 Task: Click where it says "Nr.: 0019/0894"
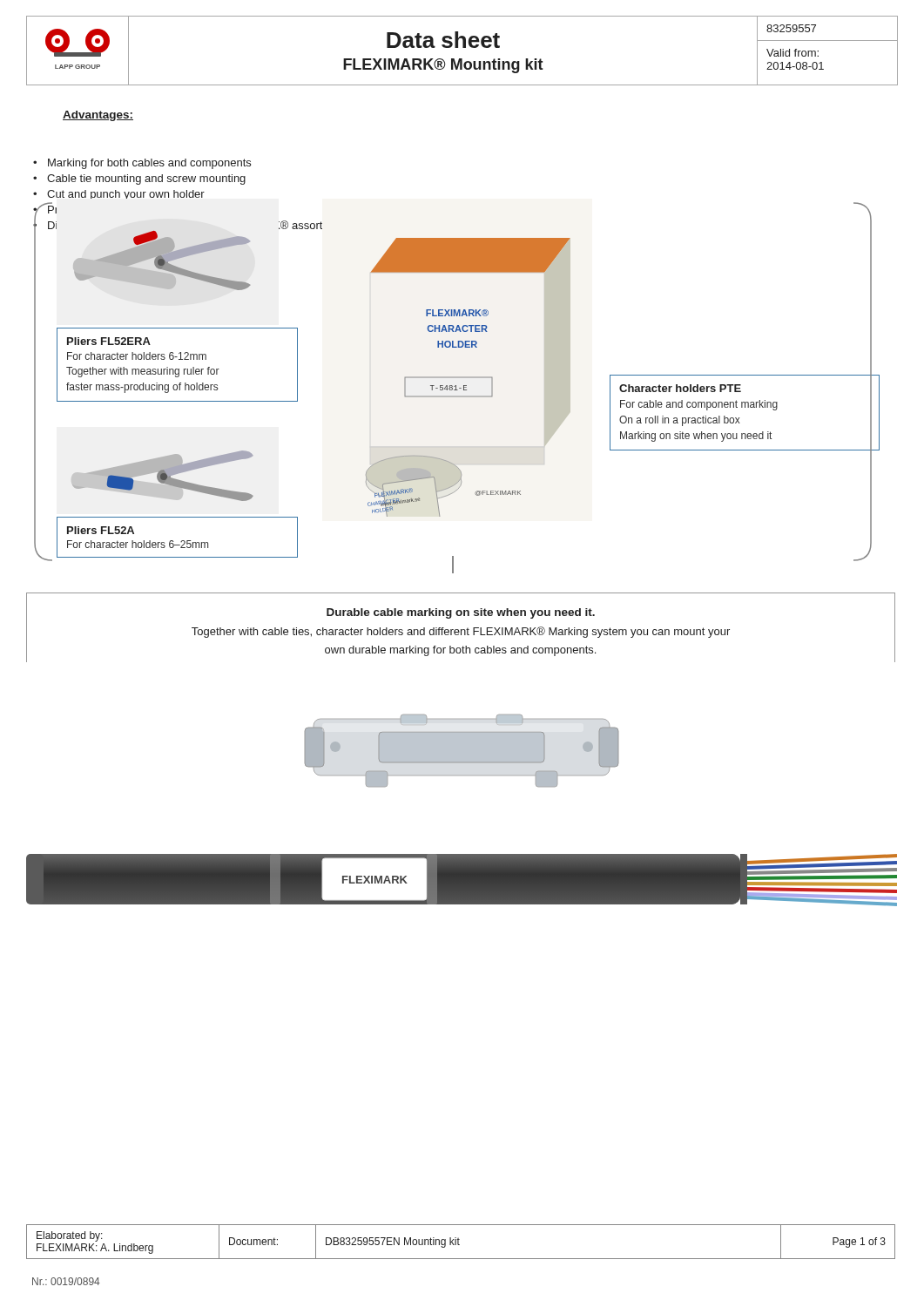click(66, 1282)
